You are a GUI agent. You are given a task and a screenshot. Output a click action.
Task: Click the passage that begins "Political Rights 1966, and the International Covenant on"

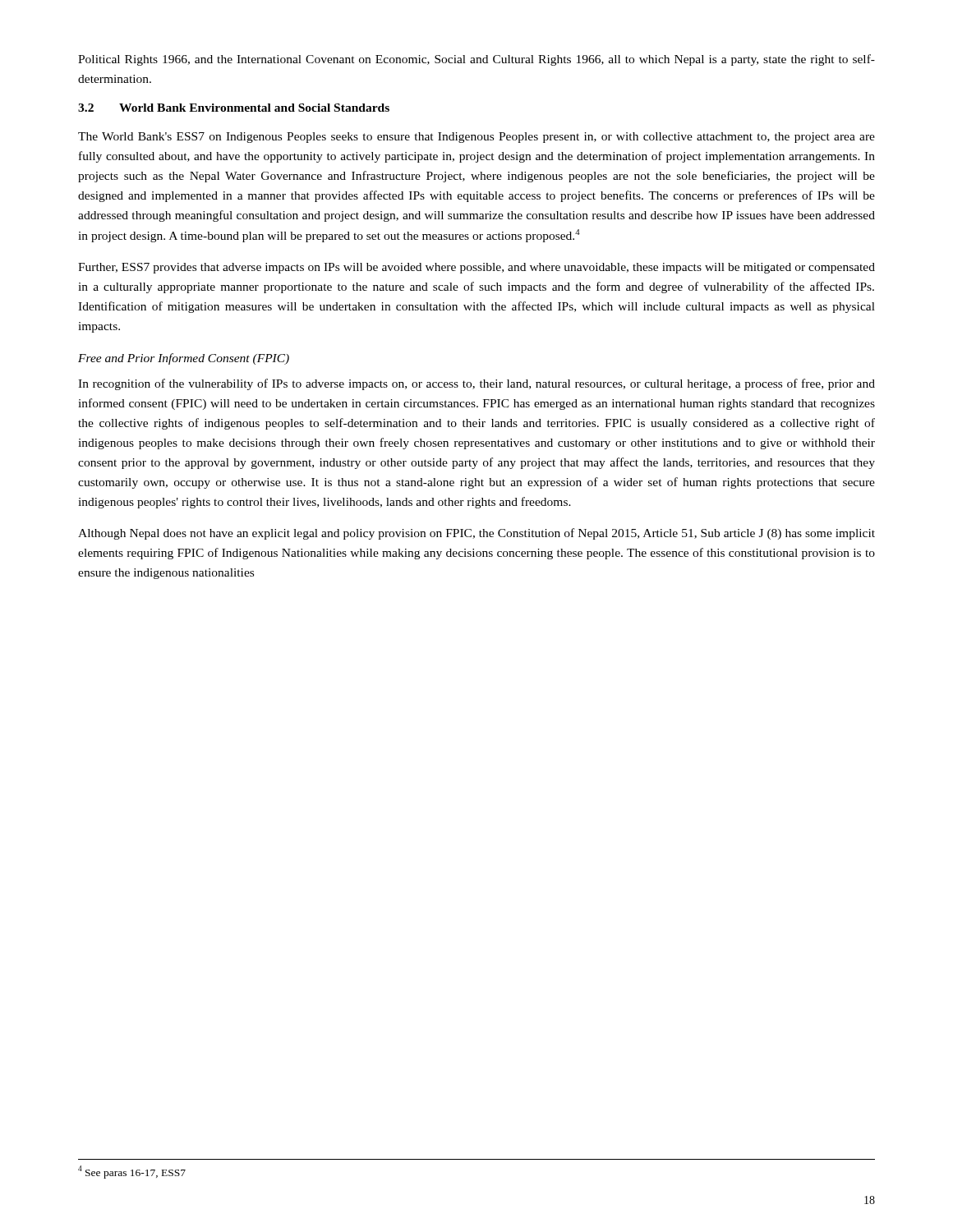476,69
